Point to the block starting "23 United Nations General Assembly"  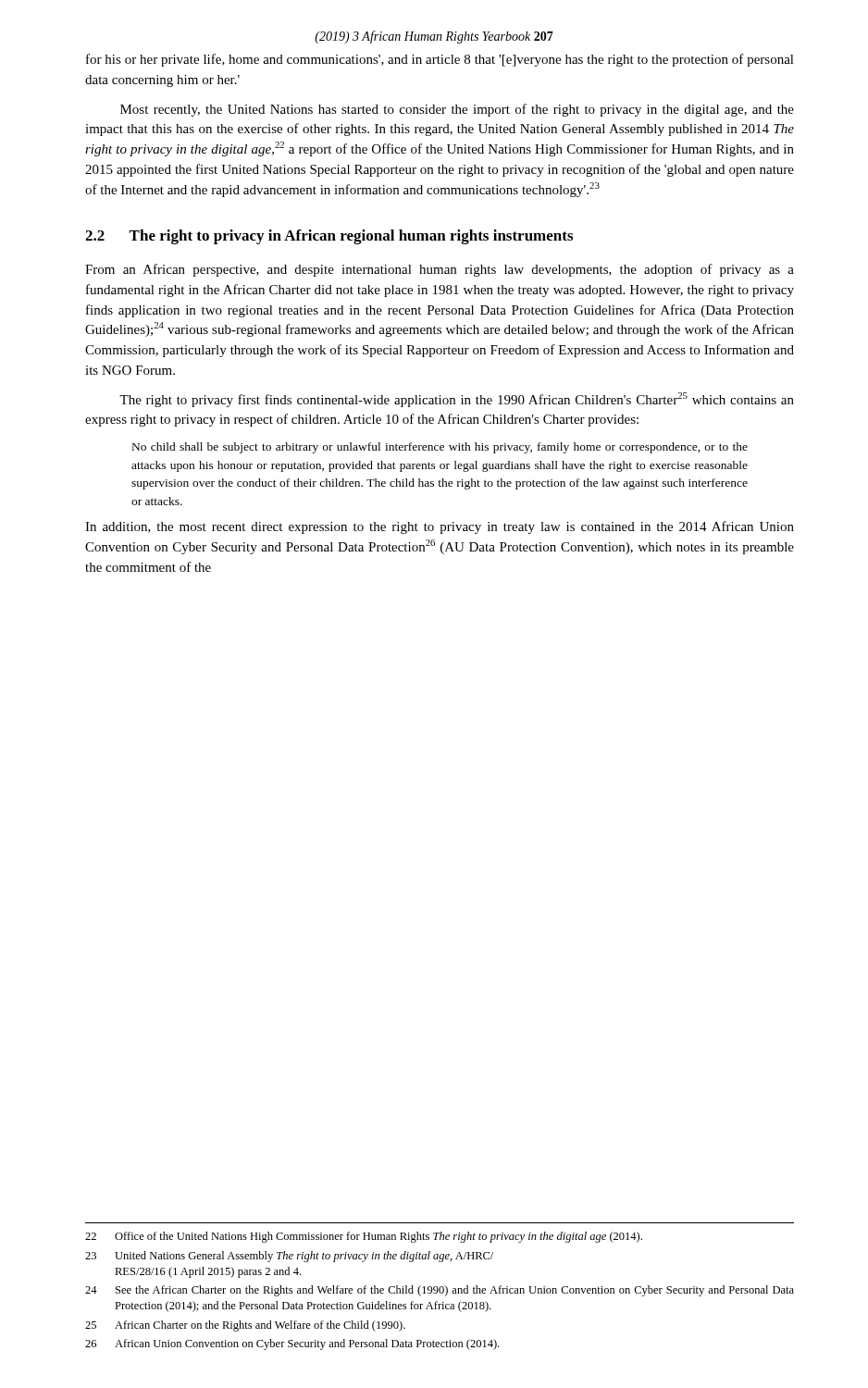click(440, 1264)
